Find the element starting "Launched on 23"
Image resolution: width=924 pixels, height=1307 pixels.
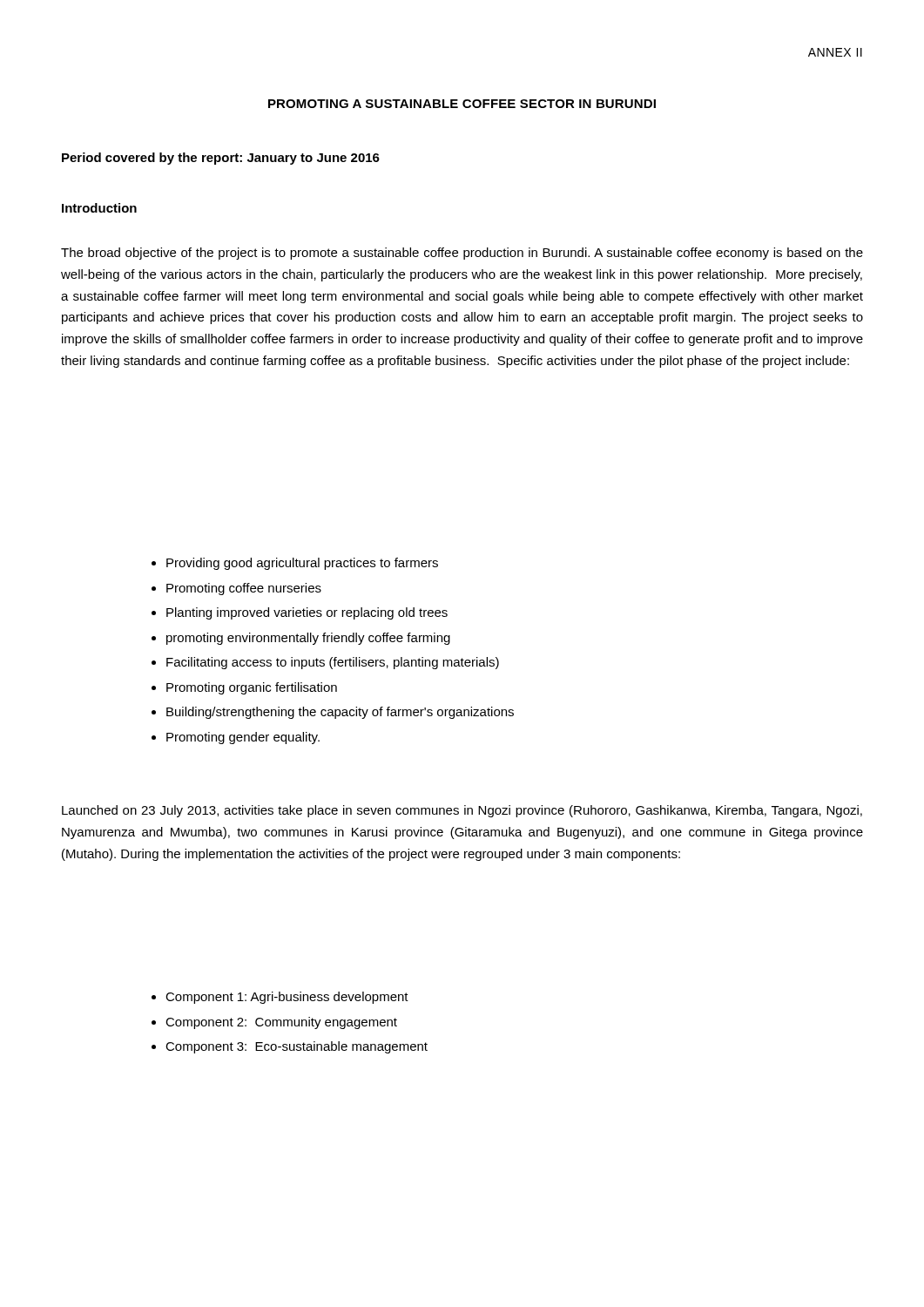[x=462, y=831]
